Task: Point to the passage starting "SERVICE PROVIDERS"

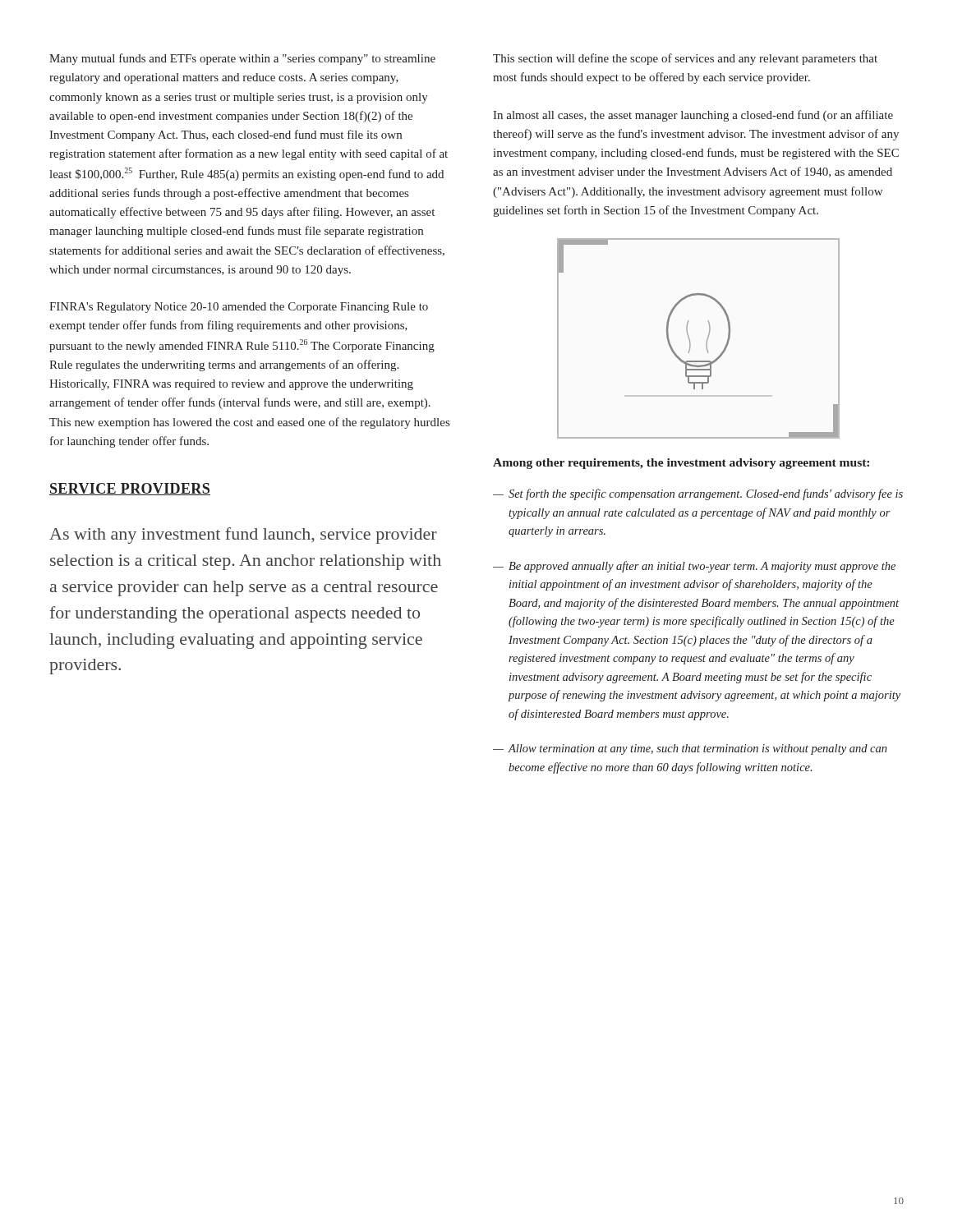Action: pyautogui.click(x=130, y=489)
